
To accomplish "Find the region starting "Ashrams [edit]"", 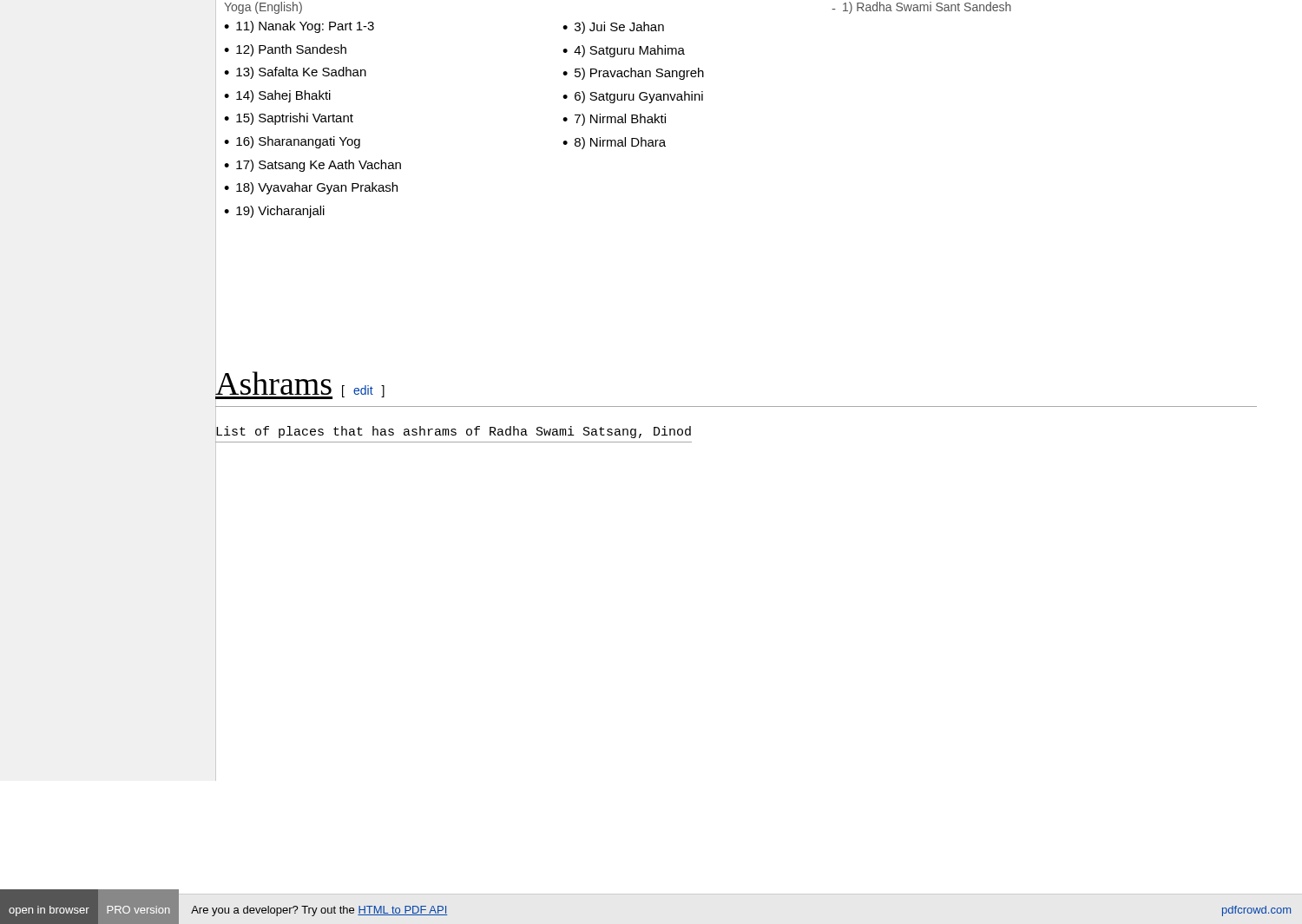I will [x=300, y=384].
